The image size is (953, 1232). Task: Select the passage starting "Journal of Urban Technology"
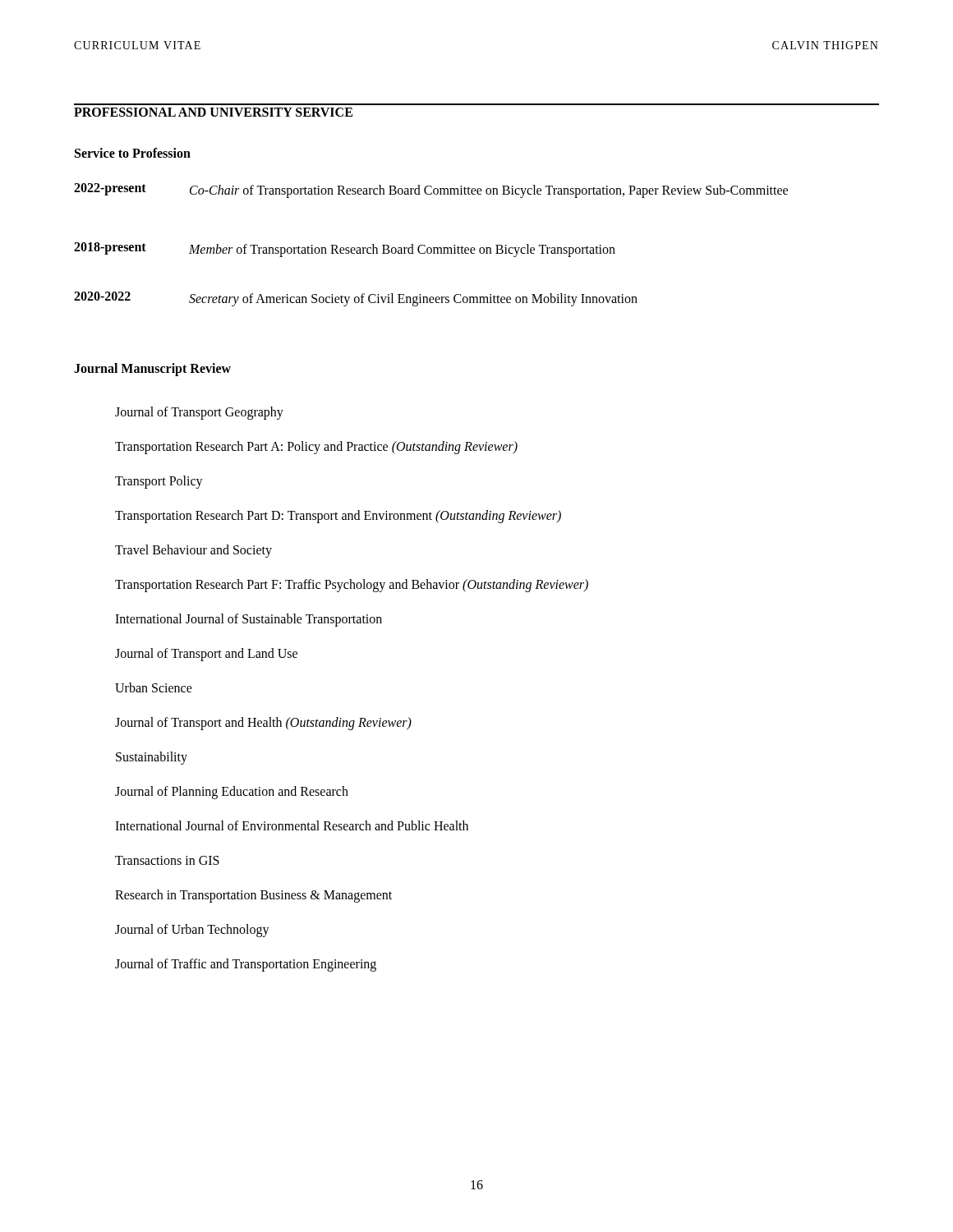click(192, 929)
